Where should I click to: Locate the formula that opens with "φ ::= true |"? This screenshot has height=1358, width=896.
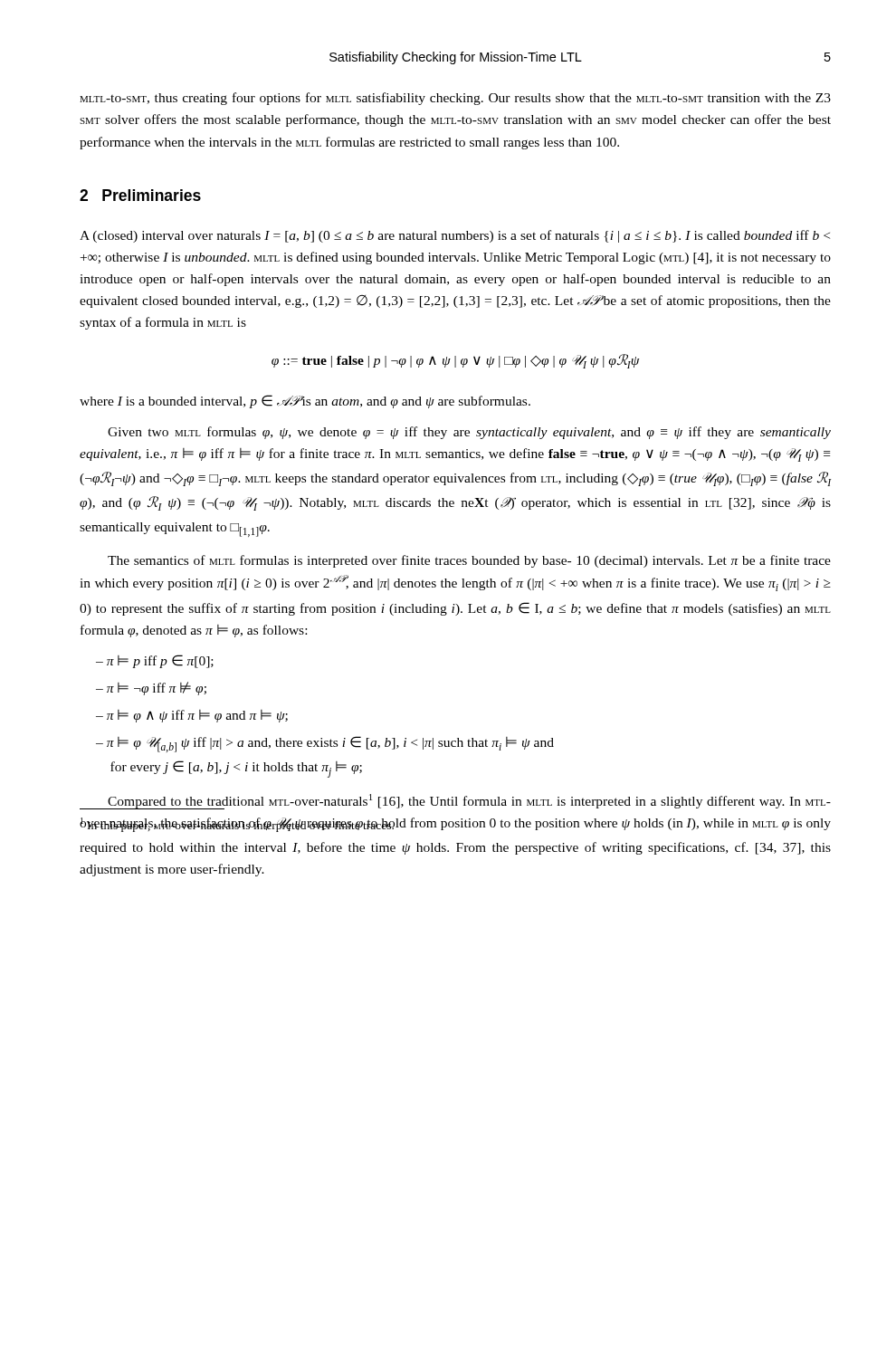[x=455, y=361]
